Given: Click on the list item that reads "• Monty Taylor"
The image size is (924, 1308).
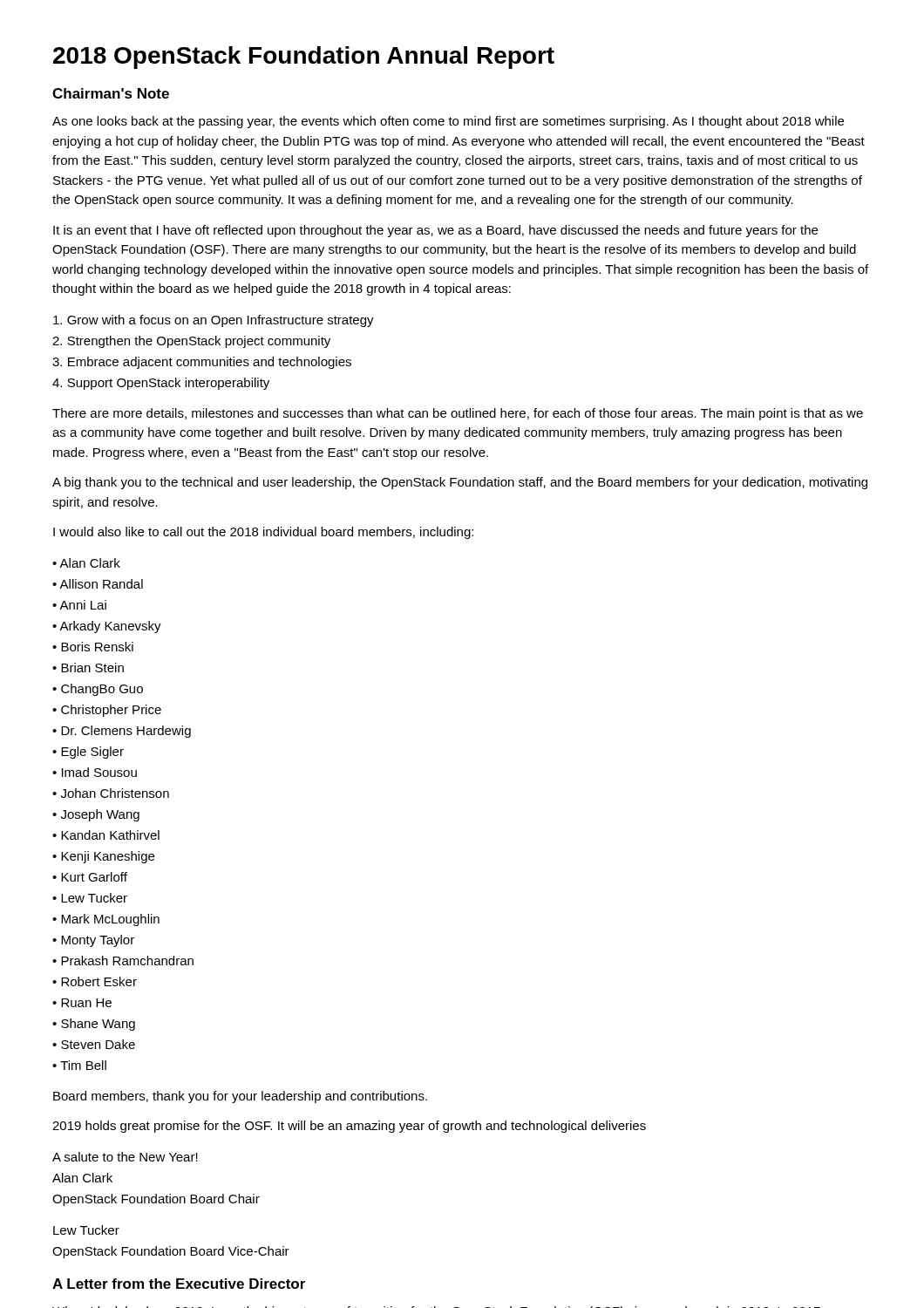Looking at the screenshot, I should click(x=93, y=939).
